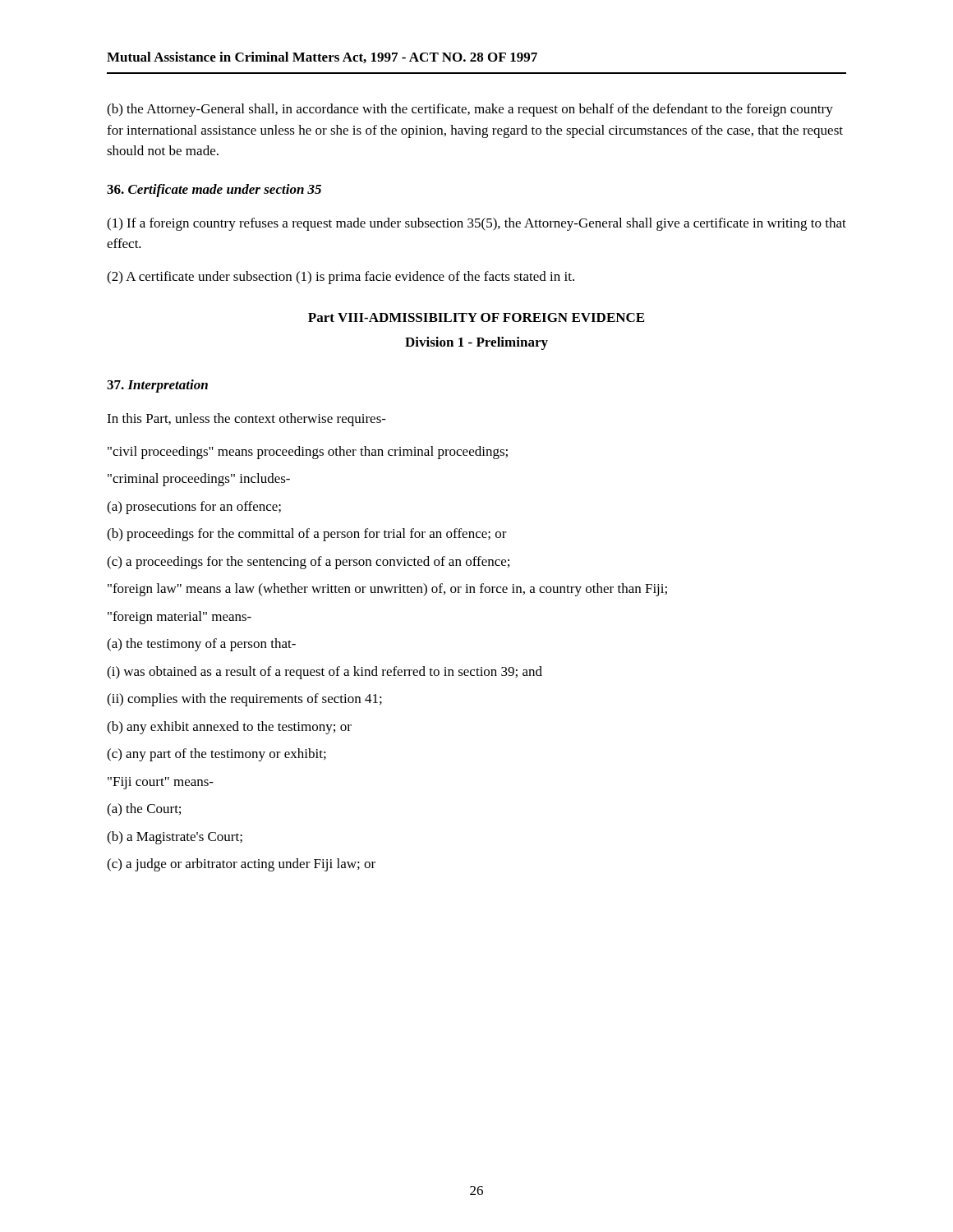
Task: Select the text starting "(c) any part of the testimony"
Action: (217, 754)
